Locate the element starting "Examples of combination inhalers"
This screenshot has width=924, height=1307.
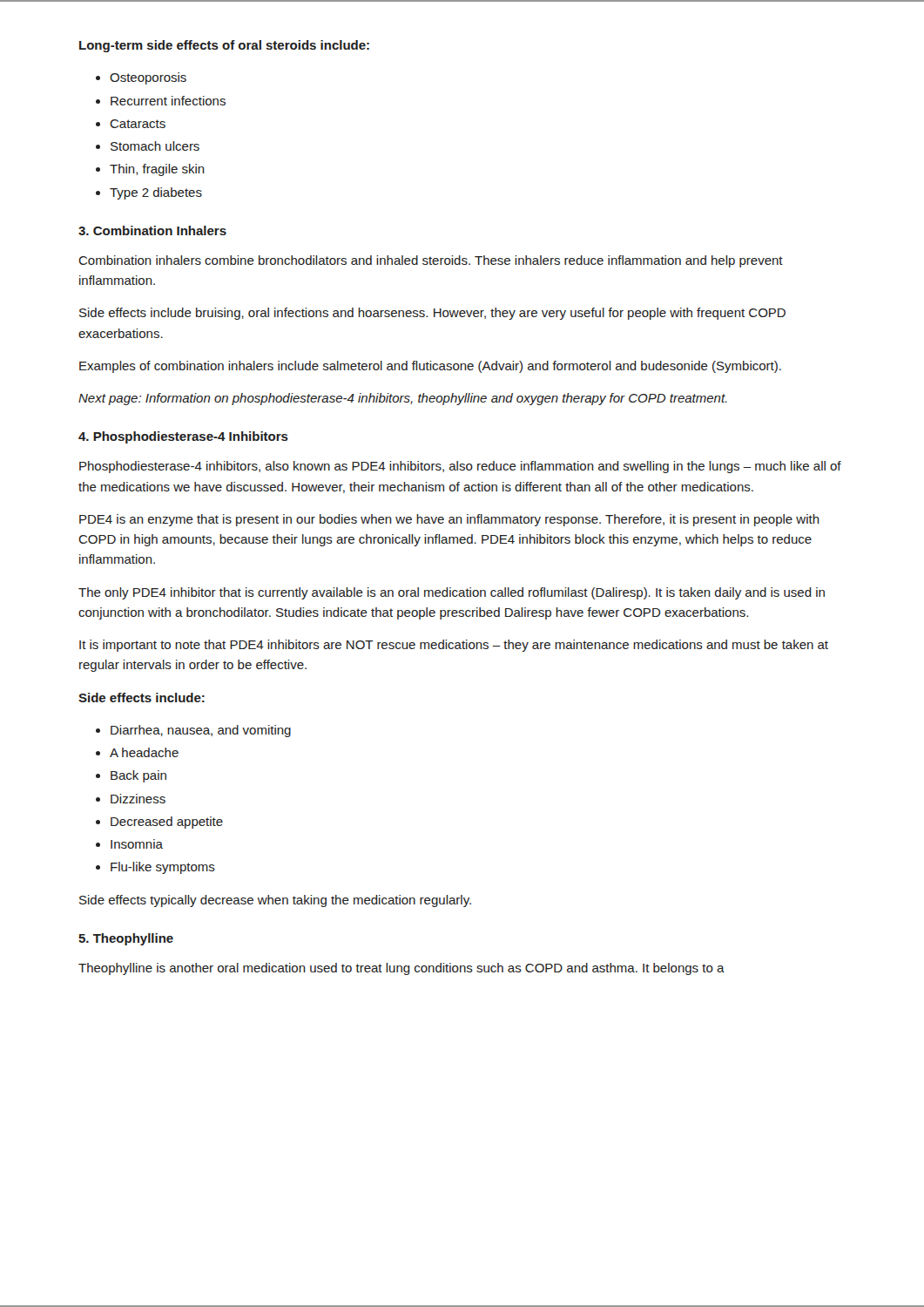click(430, 365)
